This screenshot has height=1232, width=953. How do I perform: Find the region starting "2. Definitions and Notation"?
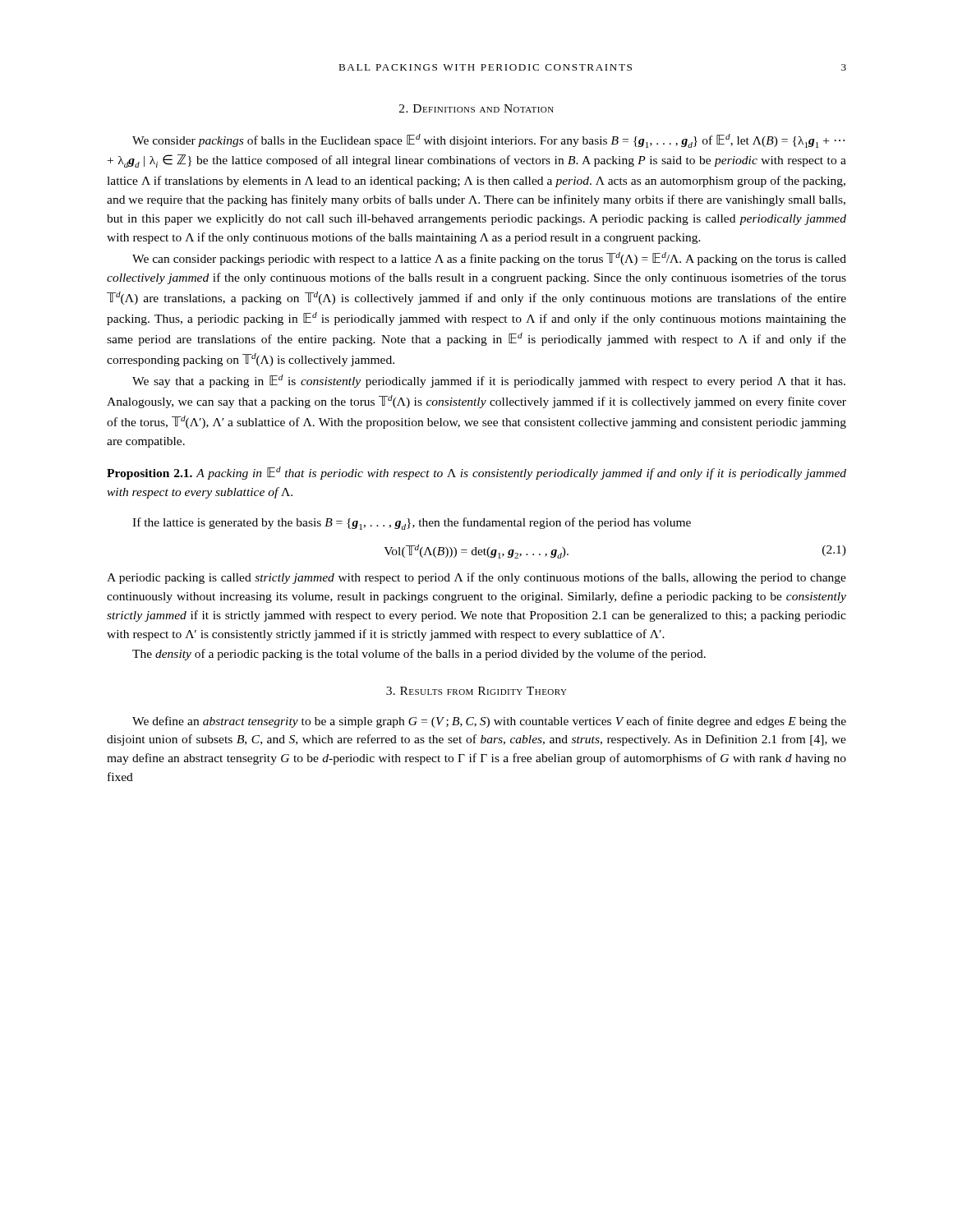click(476, 108)
